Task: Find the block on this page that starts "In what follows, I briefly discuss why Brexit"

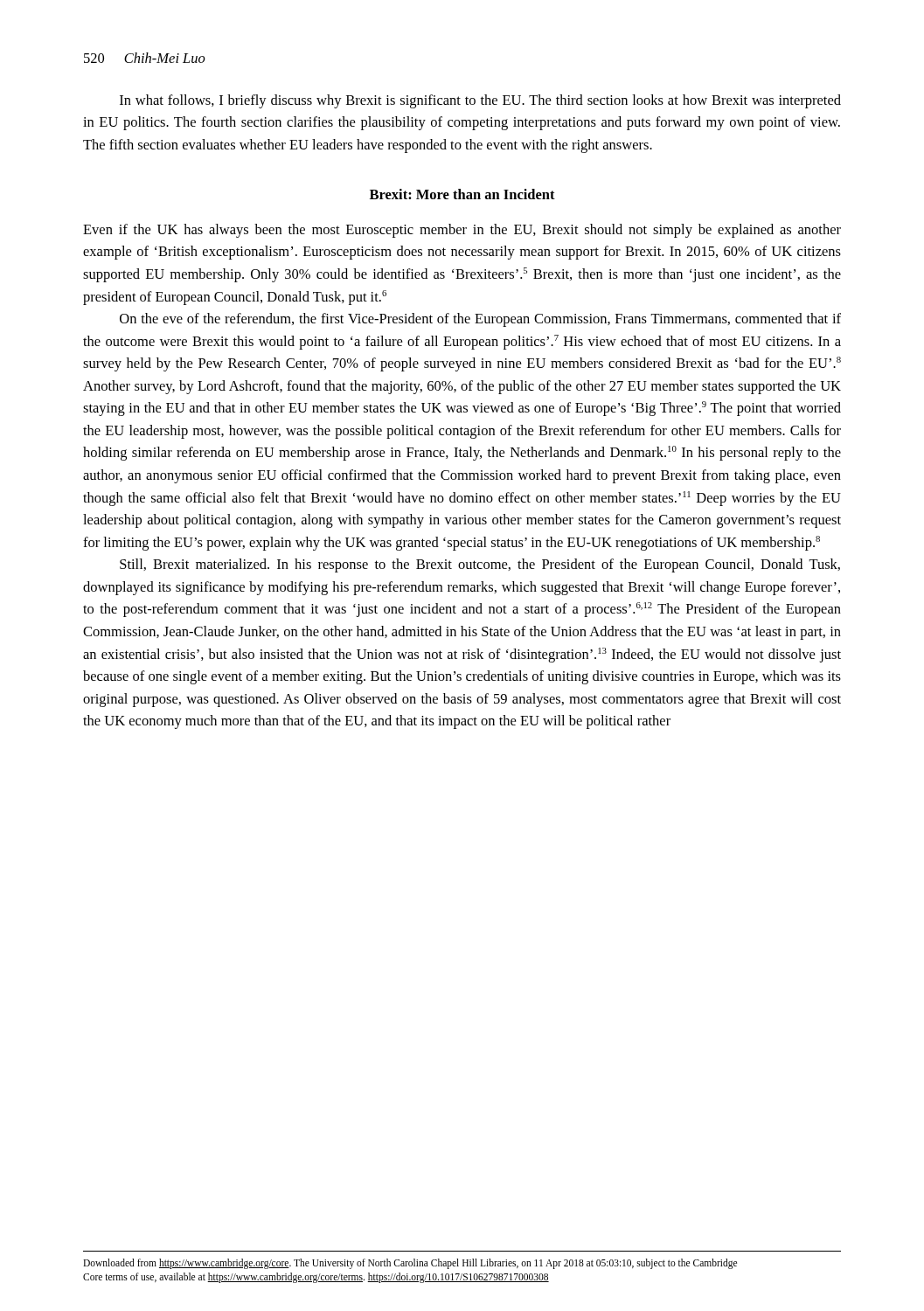Action: (x=462, y=122)
